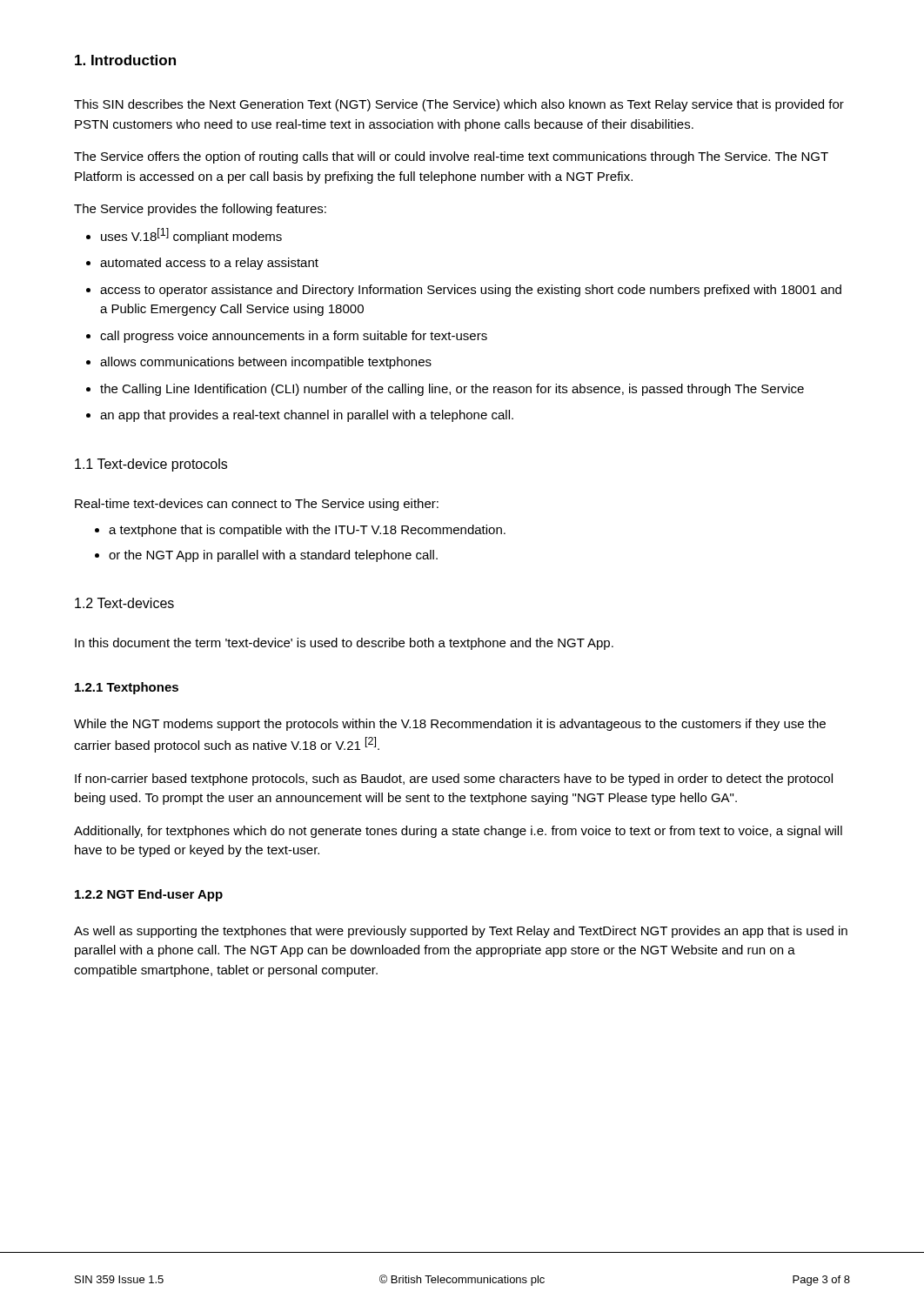Click where it says "uses V.18[1] compliant modems"
Viewport: 924px width, 1305px height.
(191, 234)
